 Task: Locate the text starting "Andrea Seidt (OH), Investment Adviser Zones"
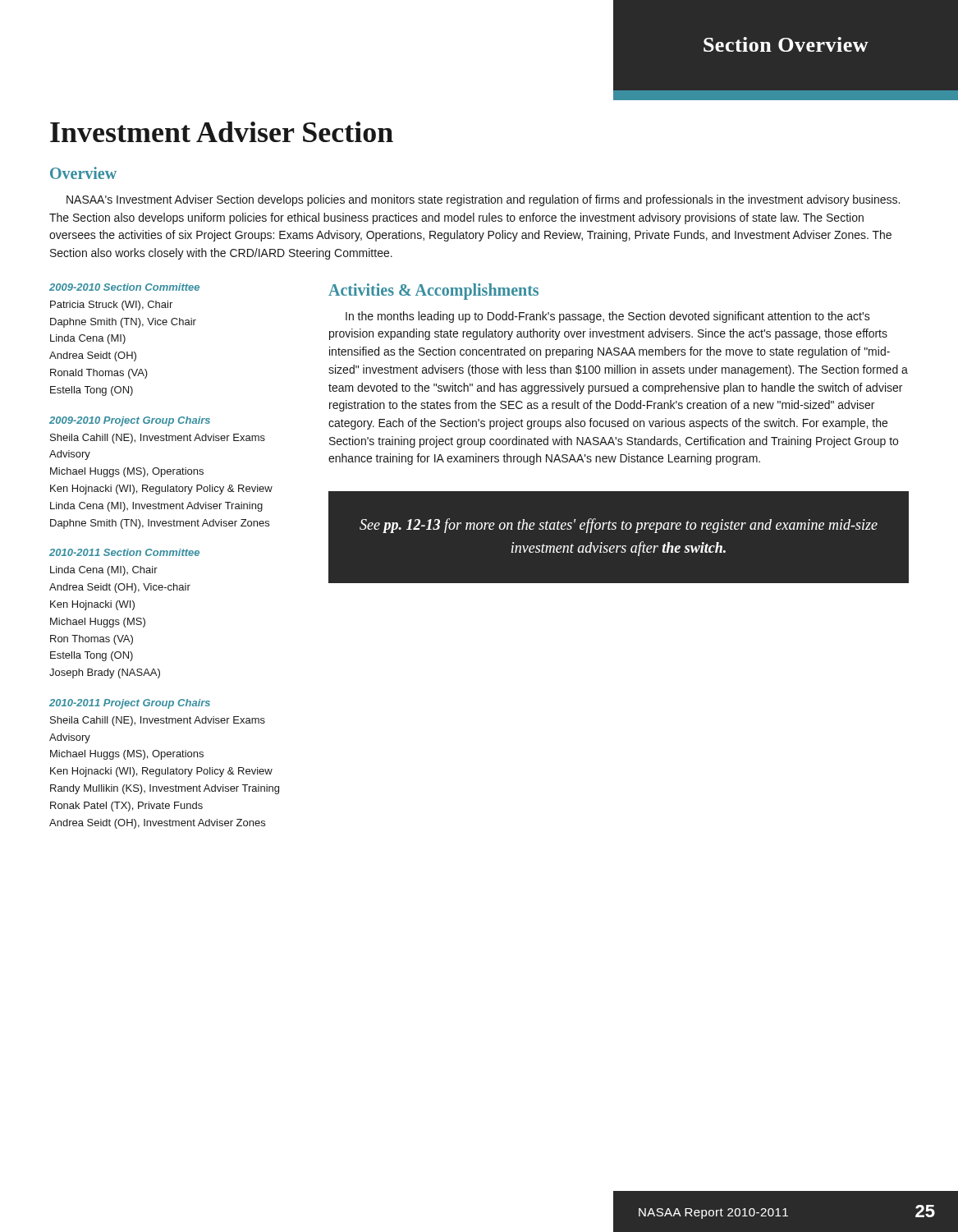(x=157, y=822)
